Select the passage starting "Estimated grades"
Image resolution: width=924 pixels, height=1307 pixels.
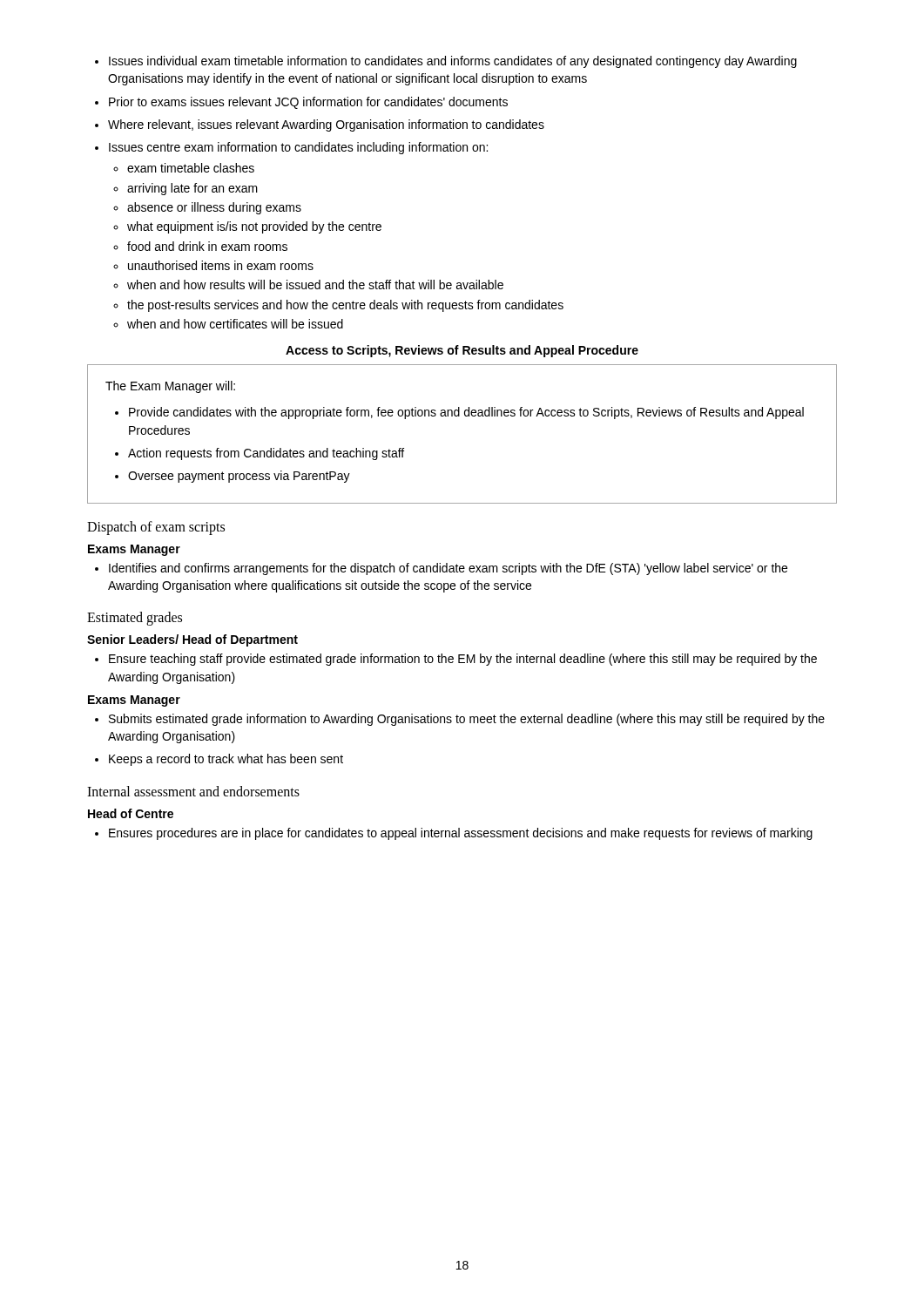pos(135,618)
